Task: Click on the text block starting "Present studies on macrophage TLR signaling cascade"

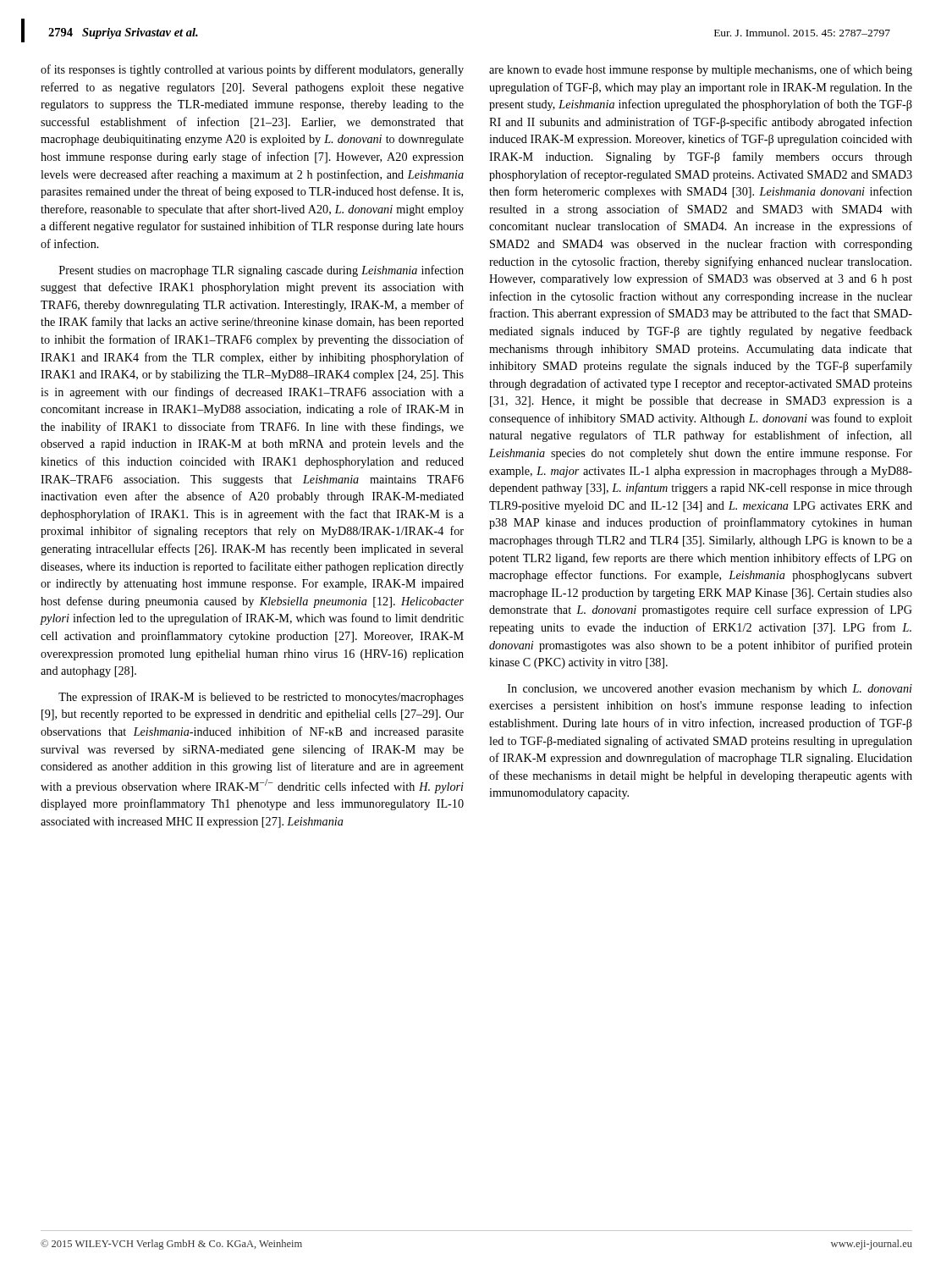Action: 252,470
